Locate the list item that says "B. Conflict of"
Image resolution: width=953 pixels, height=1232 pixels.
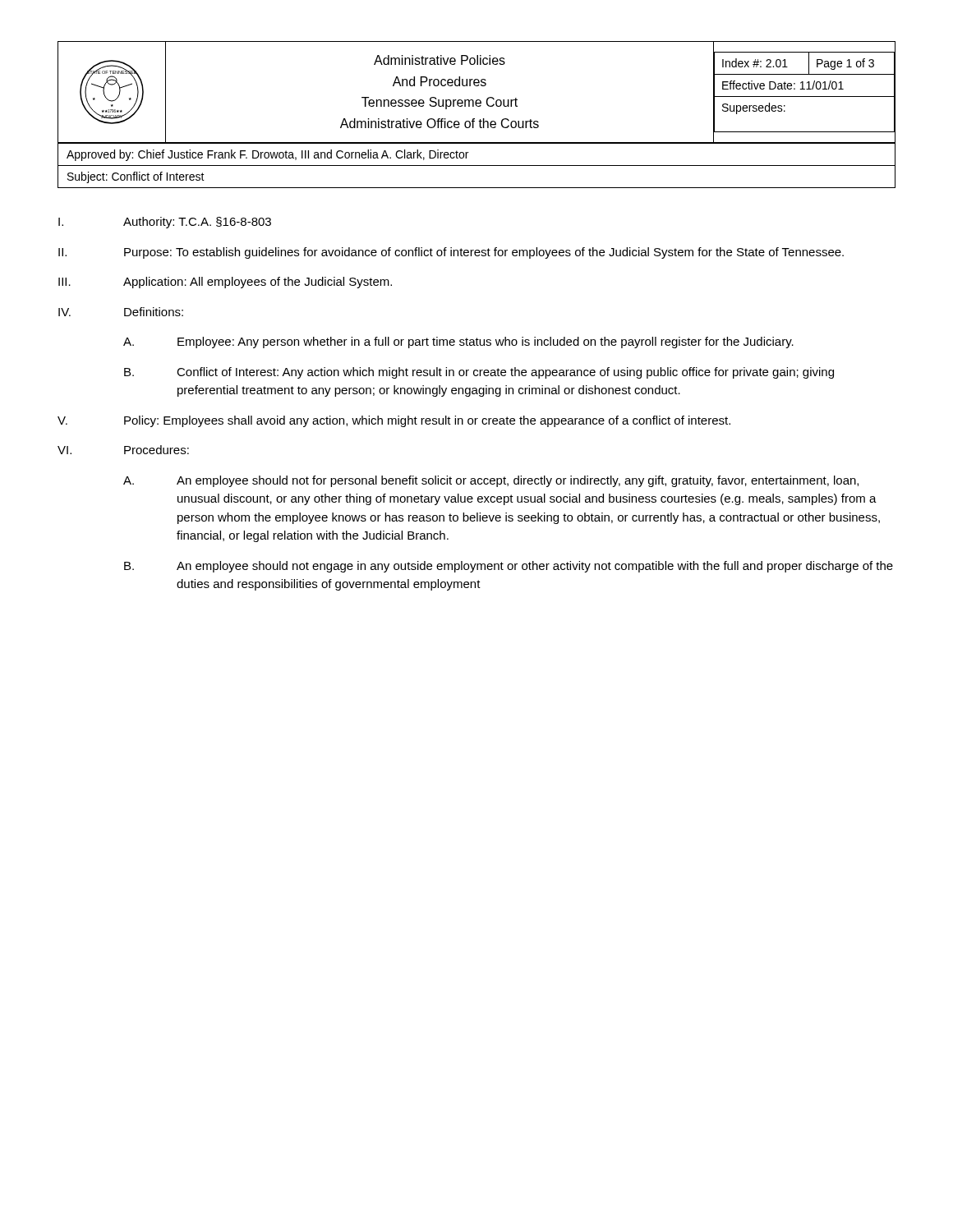tap(509, 381)
